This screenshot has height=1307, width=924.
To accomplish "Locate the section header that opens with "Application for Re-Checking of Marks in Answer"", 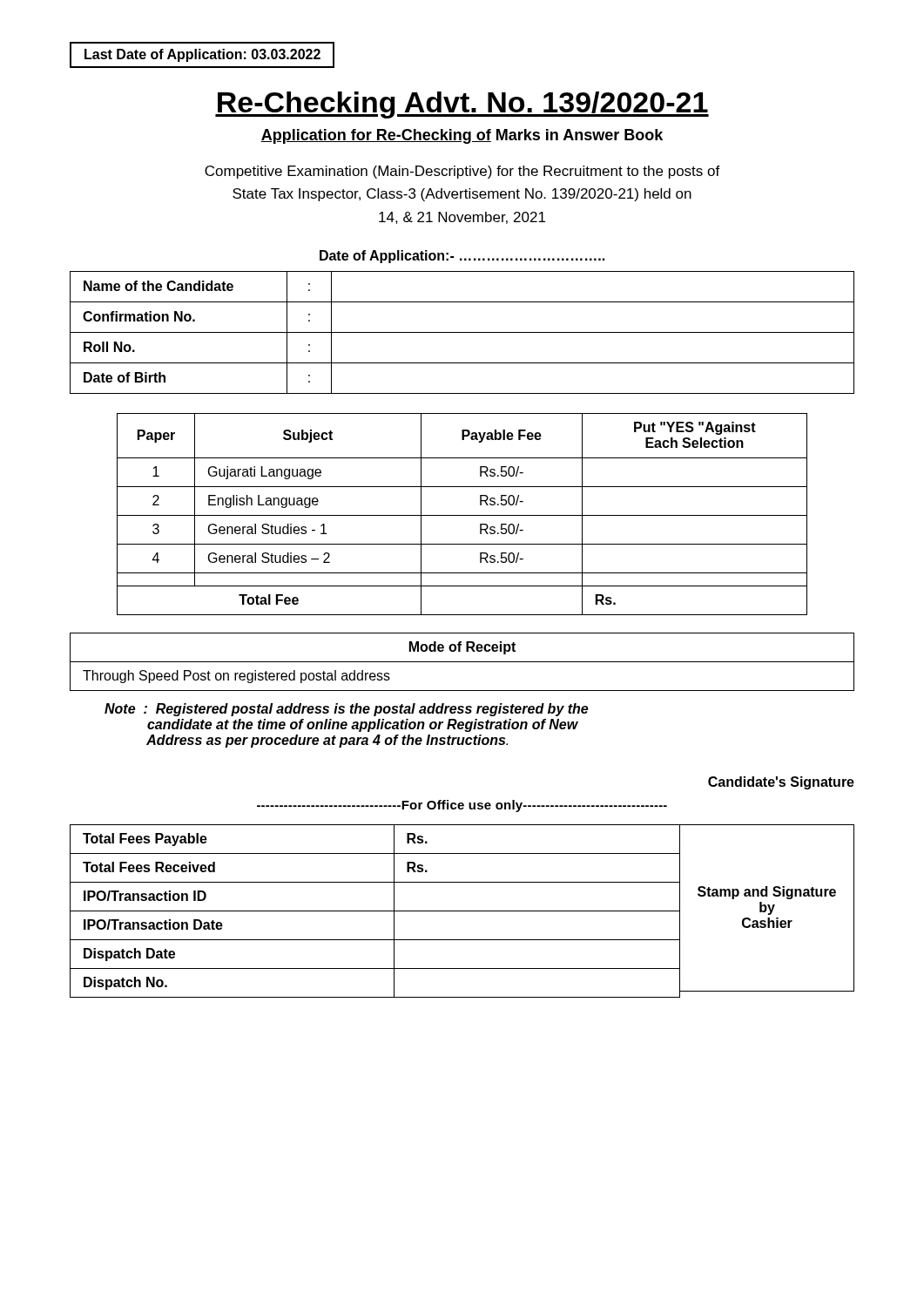I will click(462, 135).
